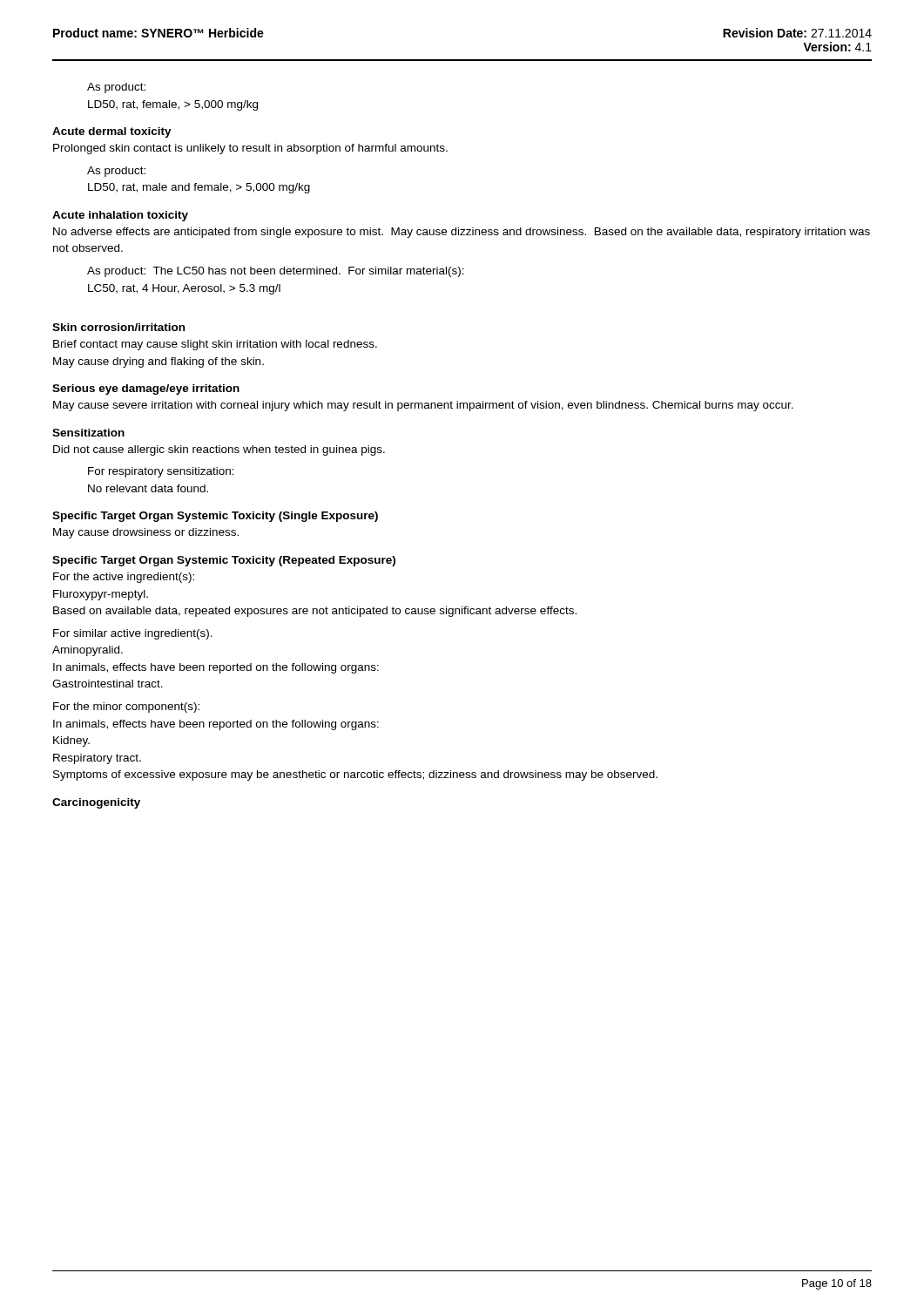The height and width of the screenshot is (1307, 924).
Task: Locate the text block that reads "For similar active"
Action: [133, 634]
